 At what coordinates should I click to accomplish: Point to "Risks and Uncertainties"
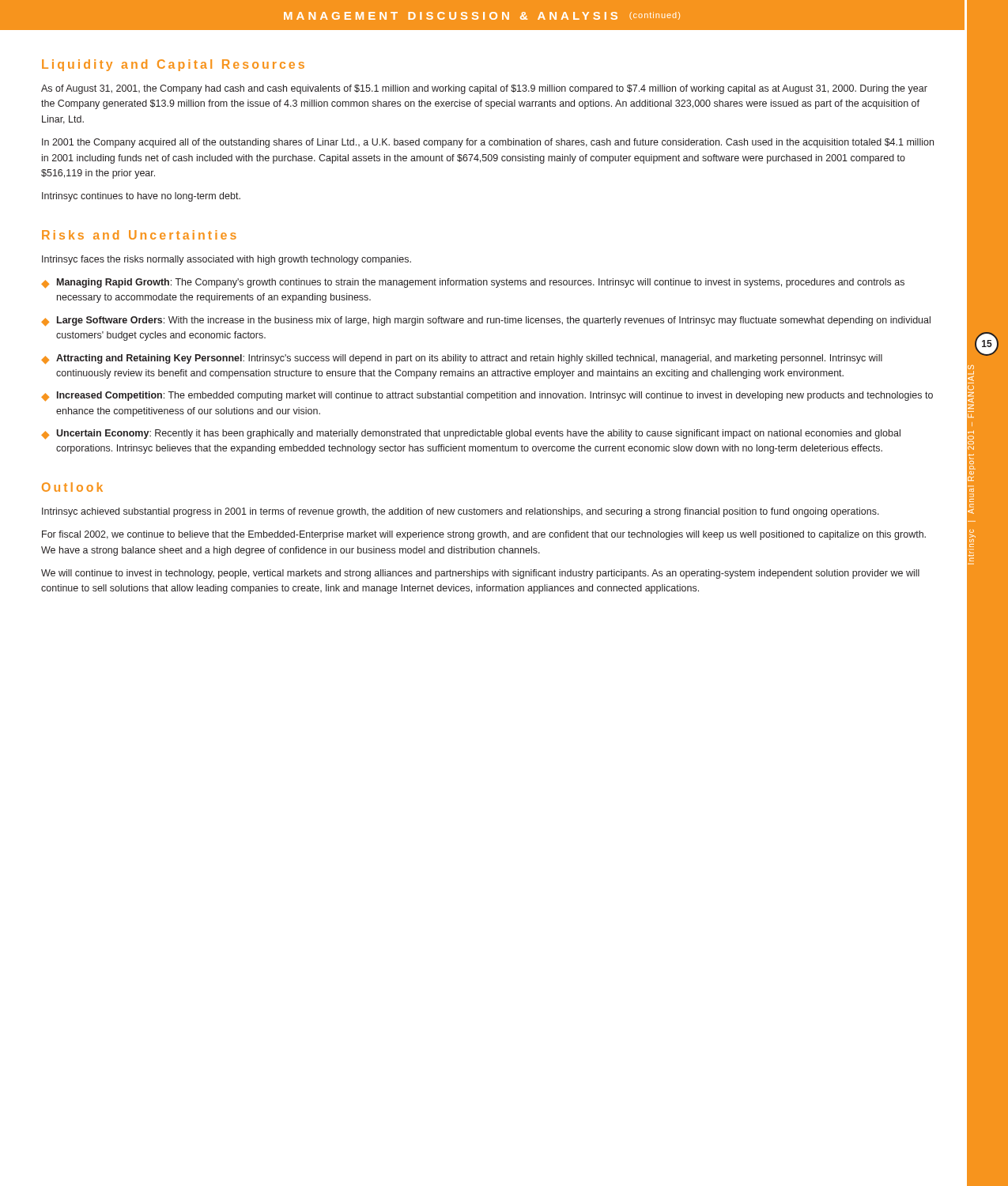tap(140, 235)
